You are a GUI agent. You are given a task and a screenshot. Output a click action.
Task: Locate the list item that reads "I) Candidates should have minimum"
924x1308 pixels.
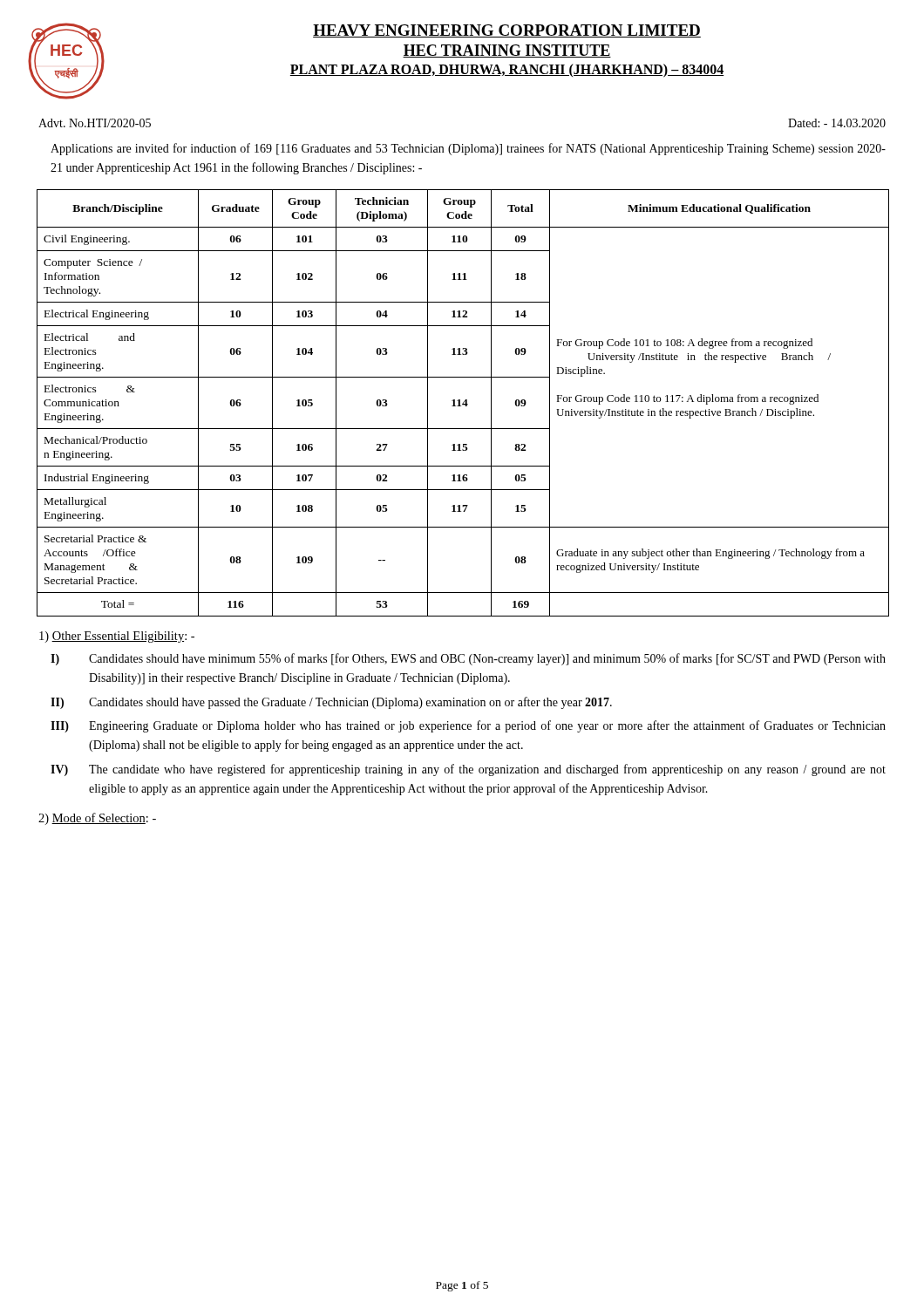tap(462, 669)
